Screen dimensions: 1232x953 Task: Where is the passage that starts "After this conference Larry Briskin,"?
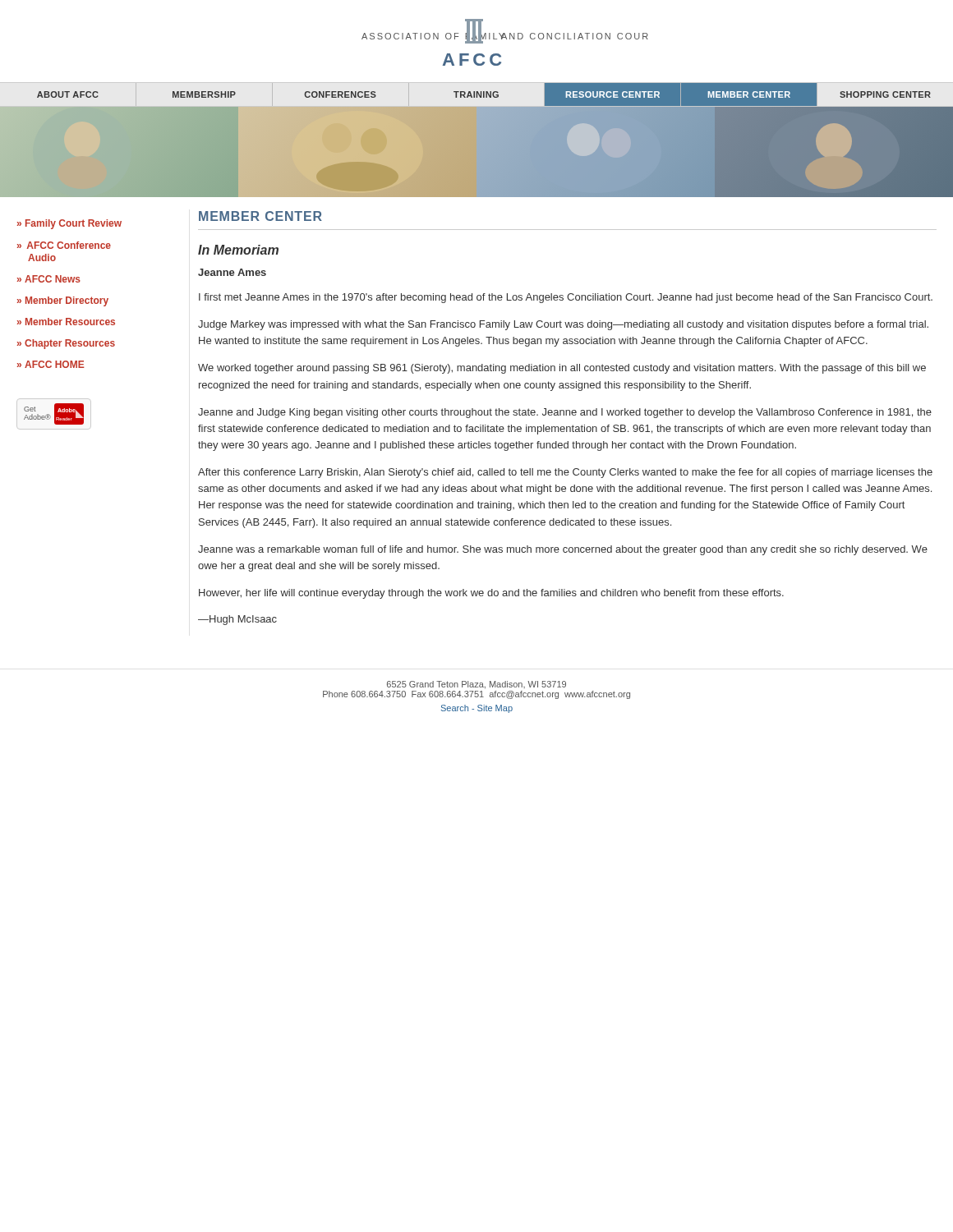[x=567, y=497]
